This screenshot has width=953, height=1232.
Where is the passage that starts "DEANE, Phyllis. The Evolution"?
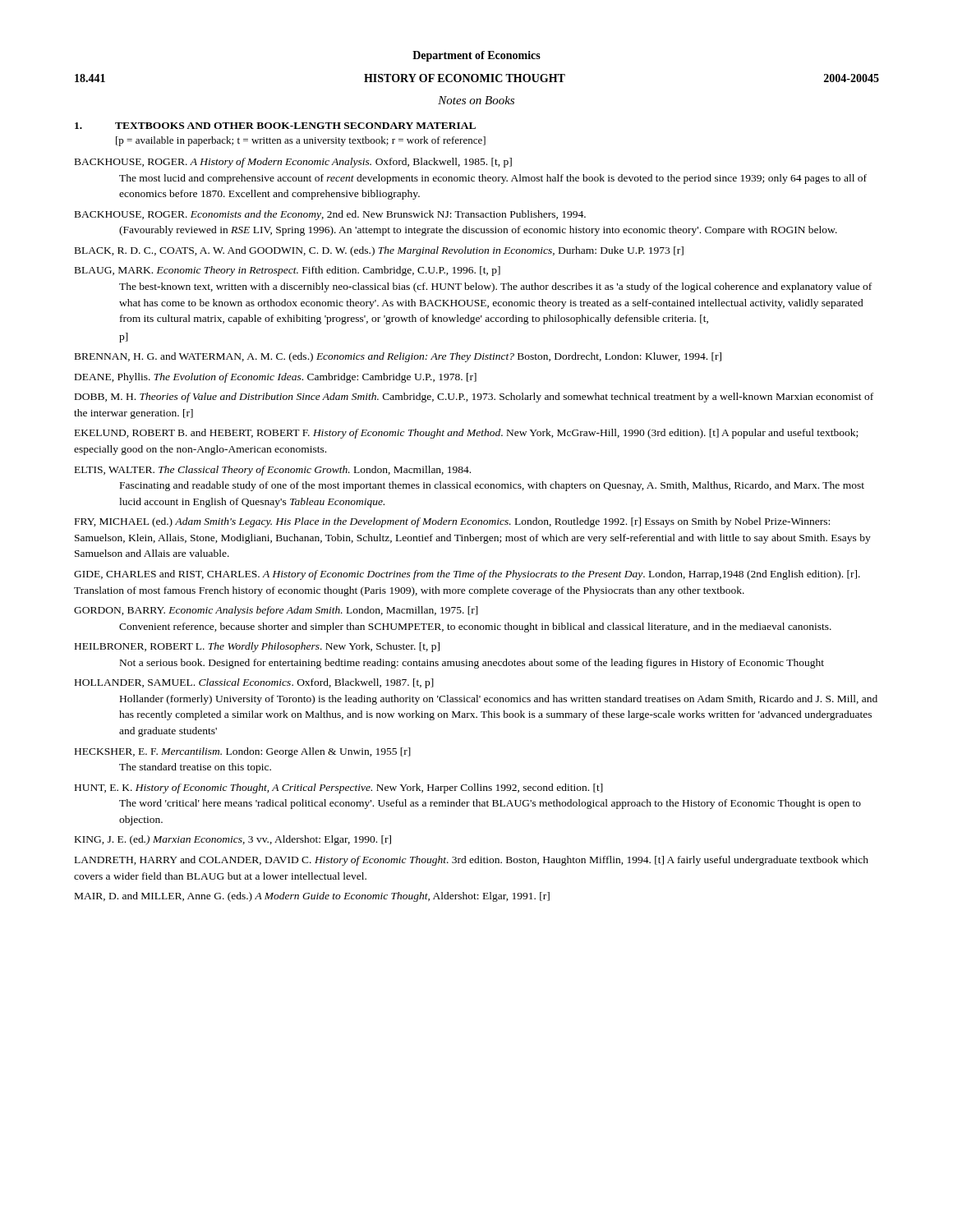click(275, 376)
